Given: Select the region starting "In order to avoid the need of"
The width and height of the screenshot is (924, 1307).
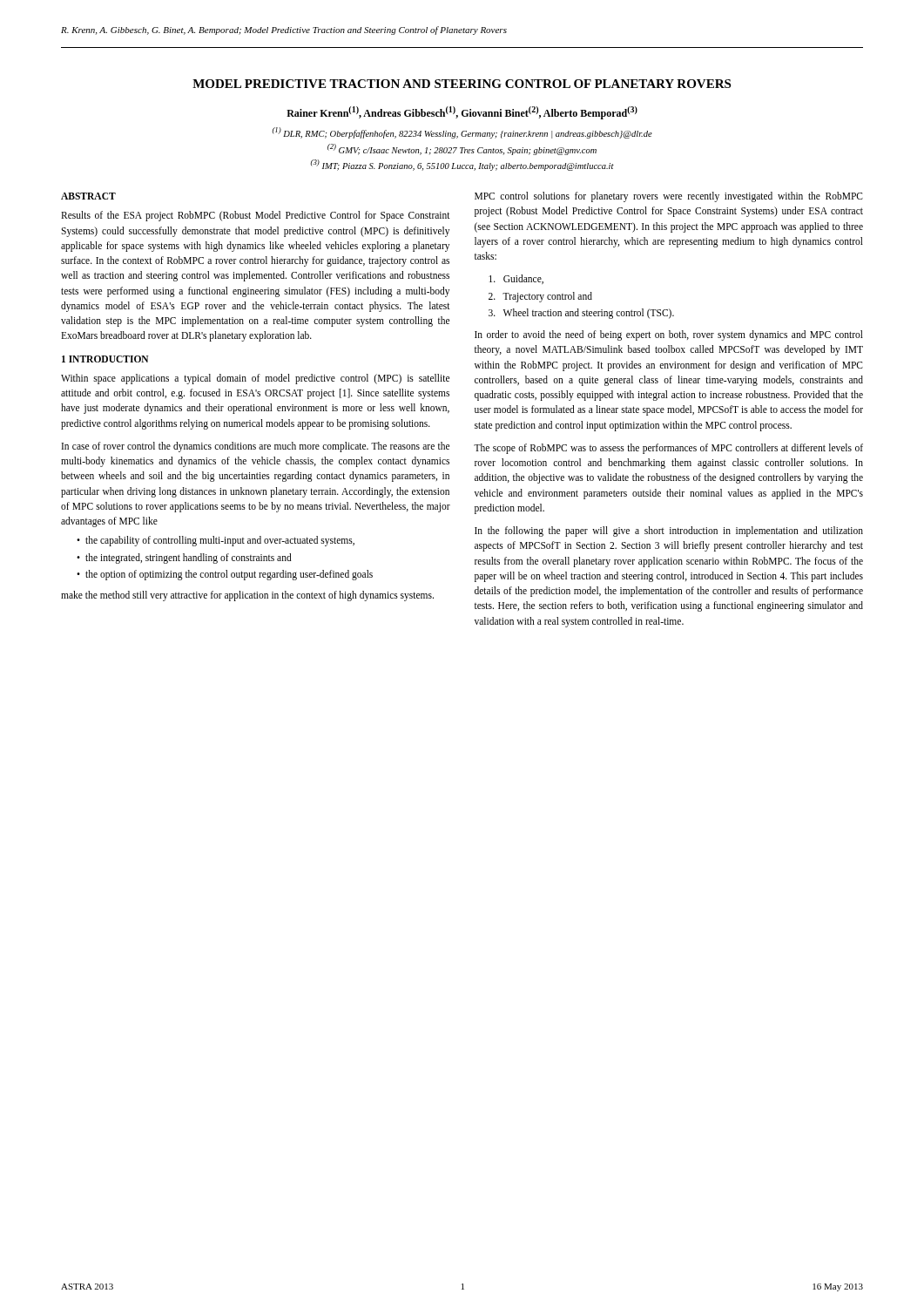Looking at the screenshot, I should 669,380.
